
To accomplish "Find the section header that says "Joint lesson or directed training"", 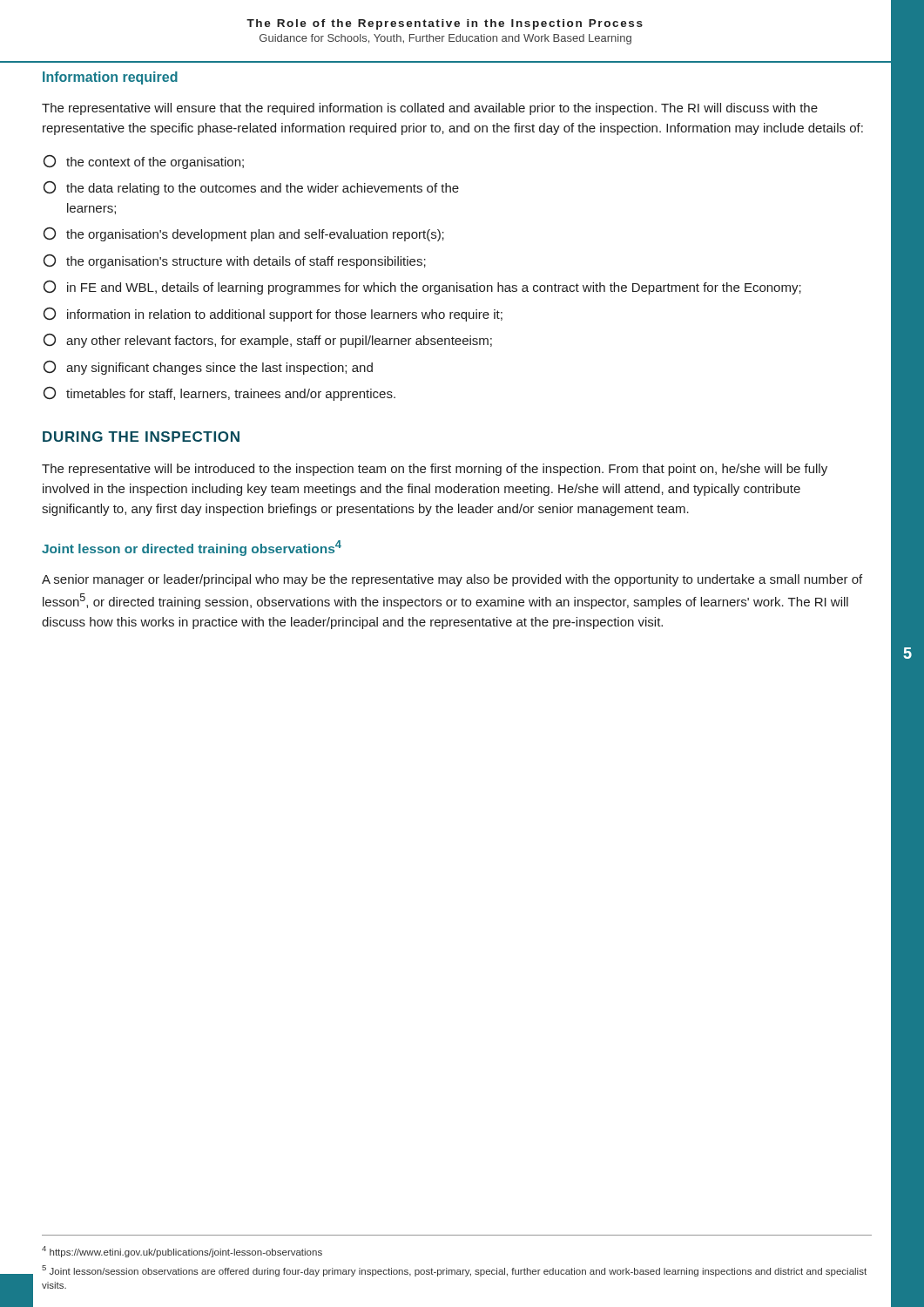I will [x=192, y=547].
